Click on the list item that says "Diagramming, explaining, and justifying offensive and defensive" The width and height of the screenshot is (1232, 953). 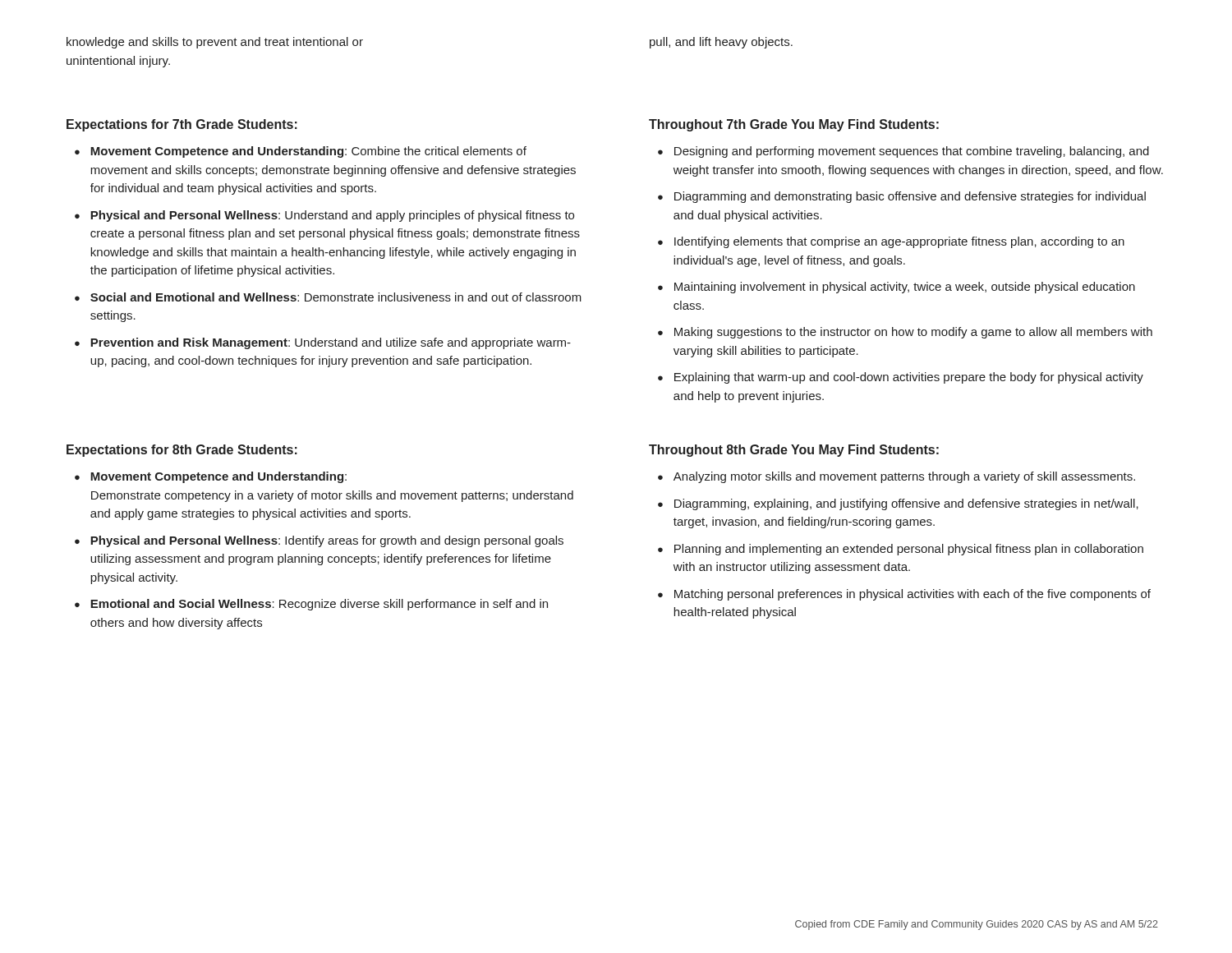[920, 513]
